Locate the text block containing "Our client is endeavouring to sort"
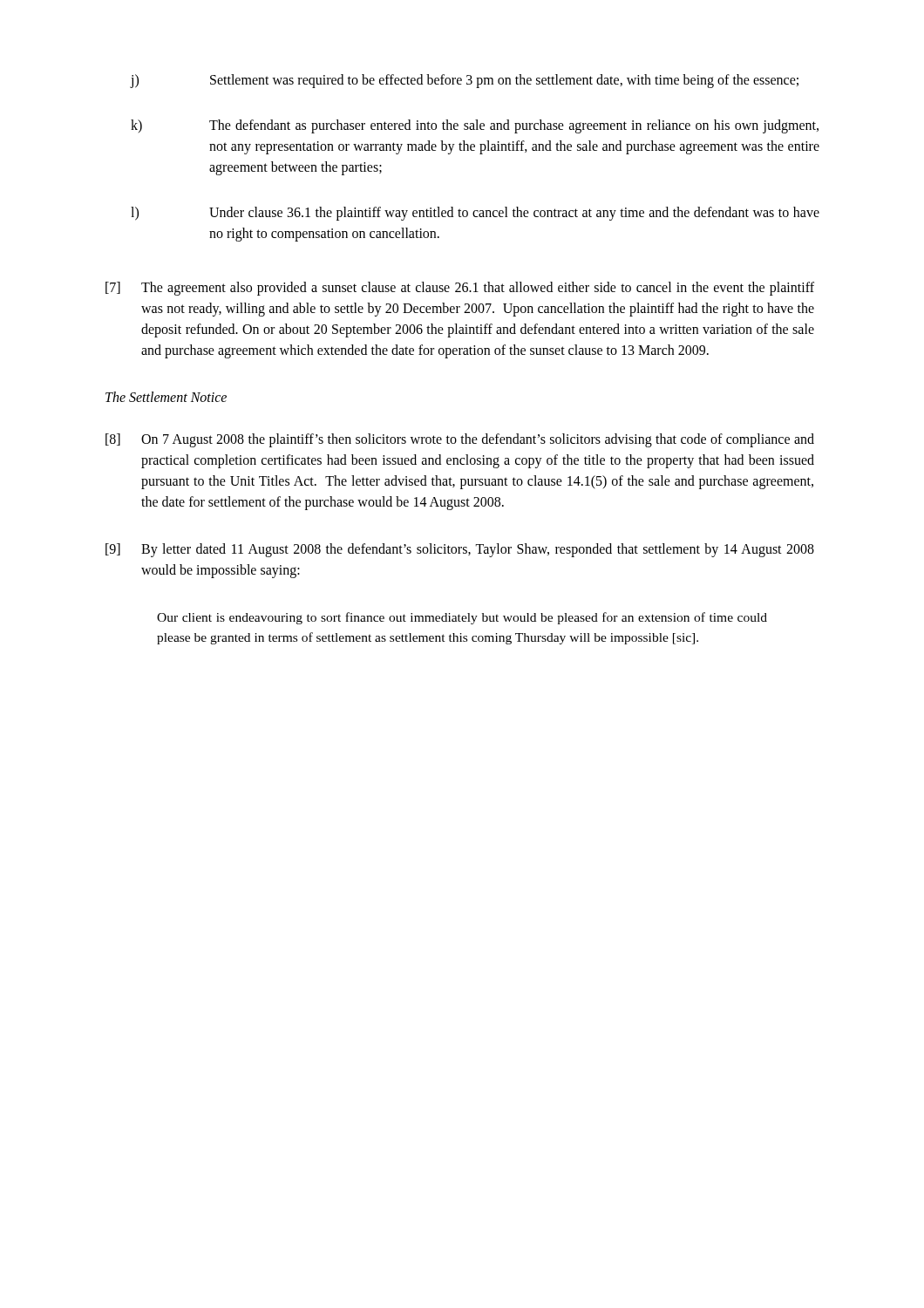 [462, 627]
